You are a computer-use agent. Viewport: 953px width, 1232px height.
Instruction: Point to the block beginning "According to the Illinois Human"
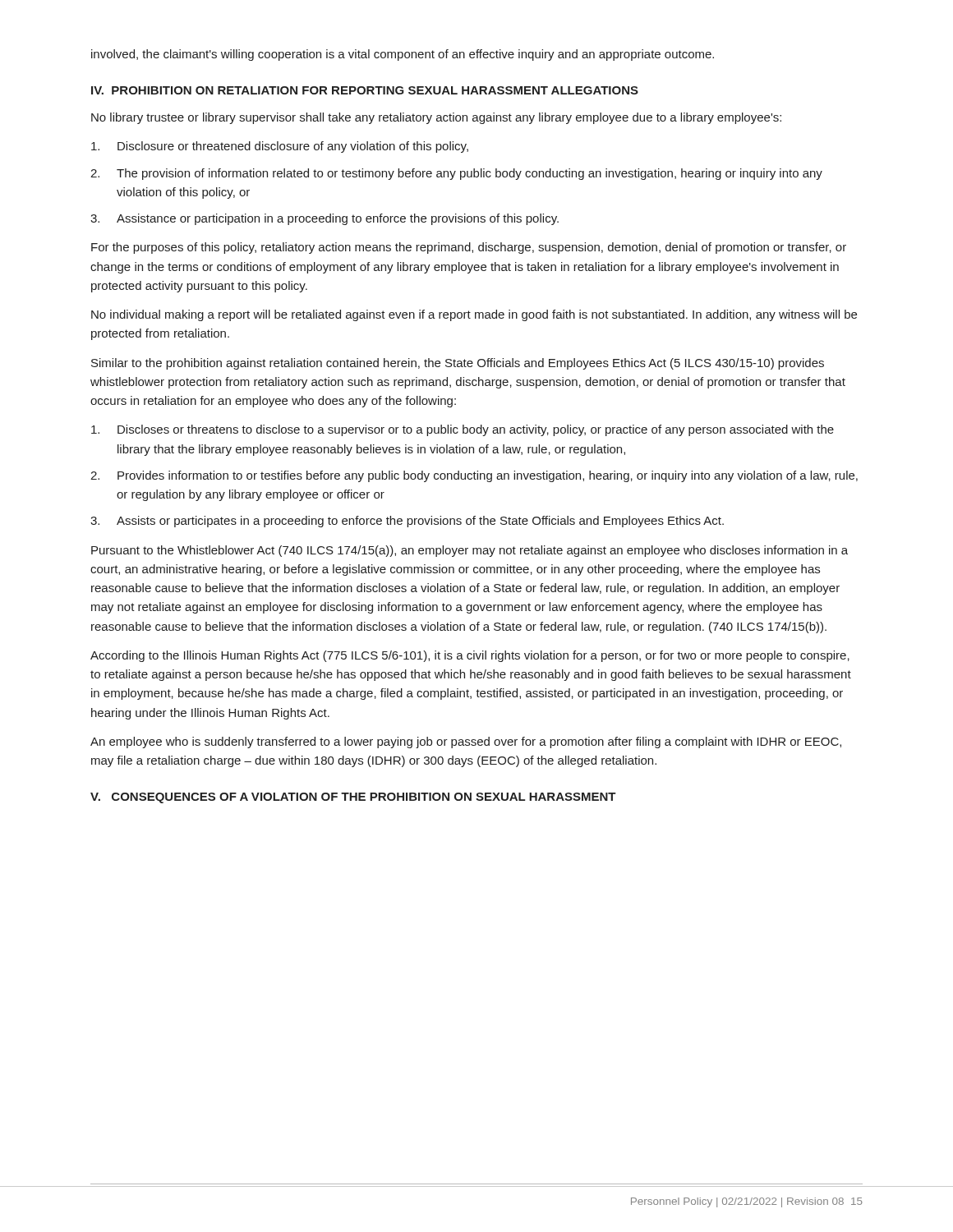tap(471, 683)
